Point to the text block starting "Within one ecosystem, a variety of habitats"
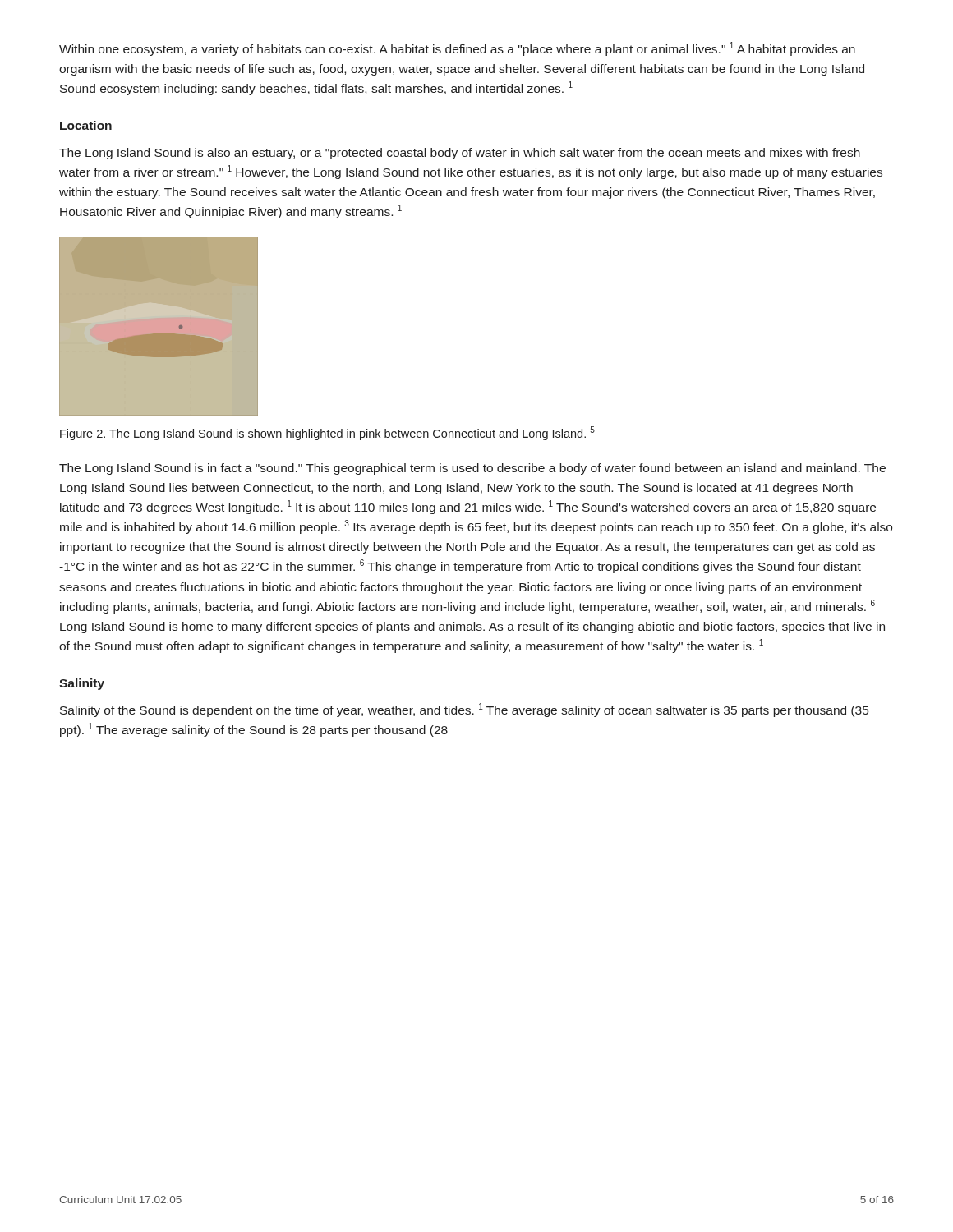 [462, 68]
